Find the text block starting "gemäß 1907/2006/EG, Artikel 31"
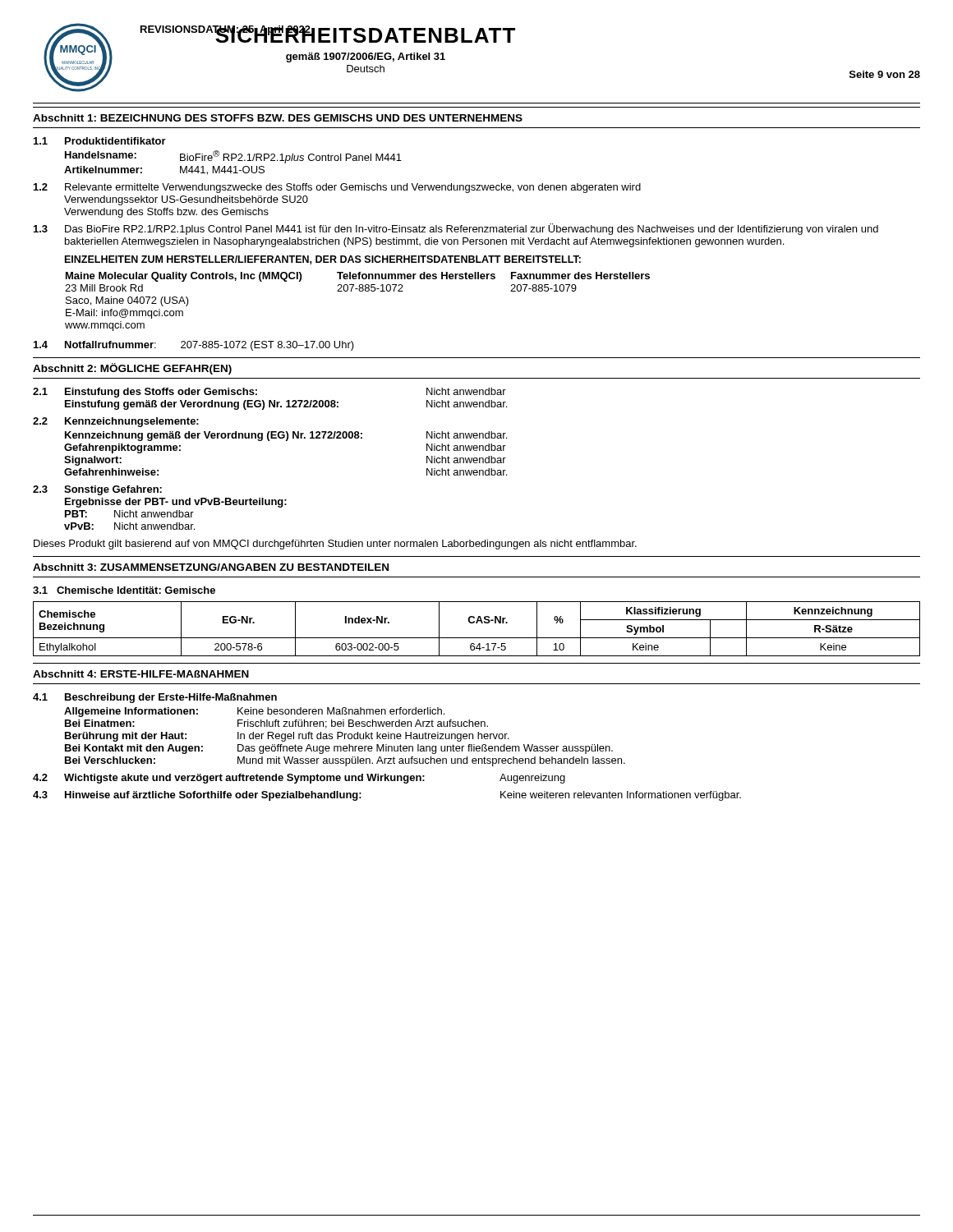953x1232 pixels. (366, 56)
